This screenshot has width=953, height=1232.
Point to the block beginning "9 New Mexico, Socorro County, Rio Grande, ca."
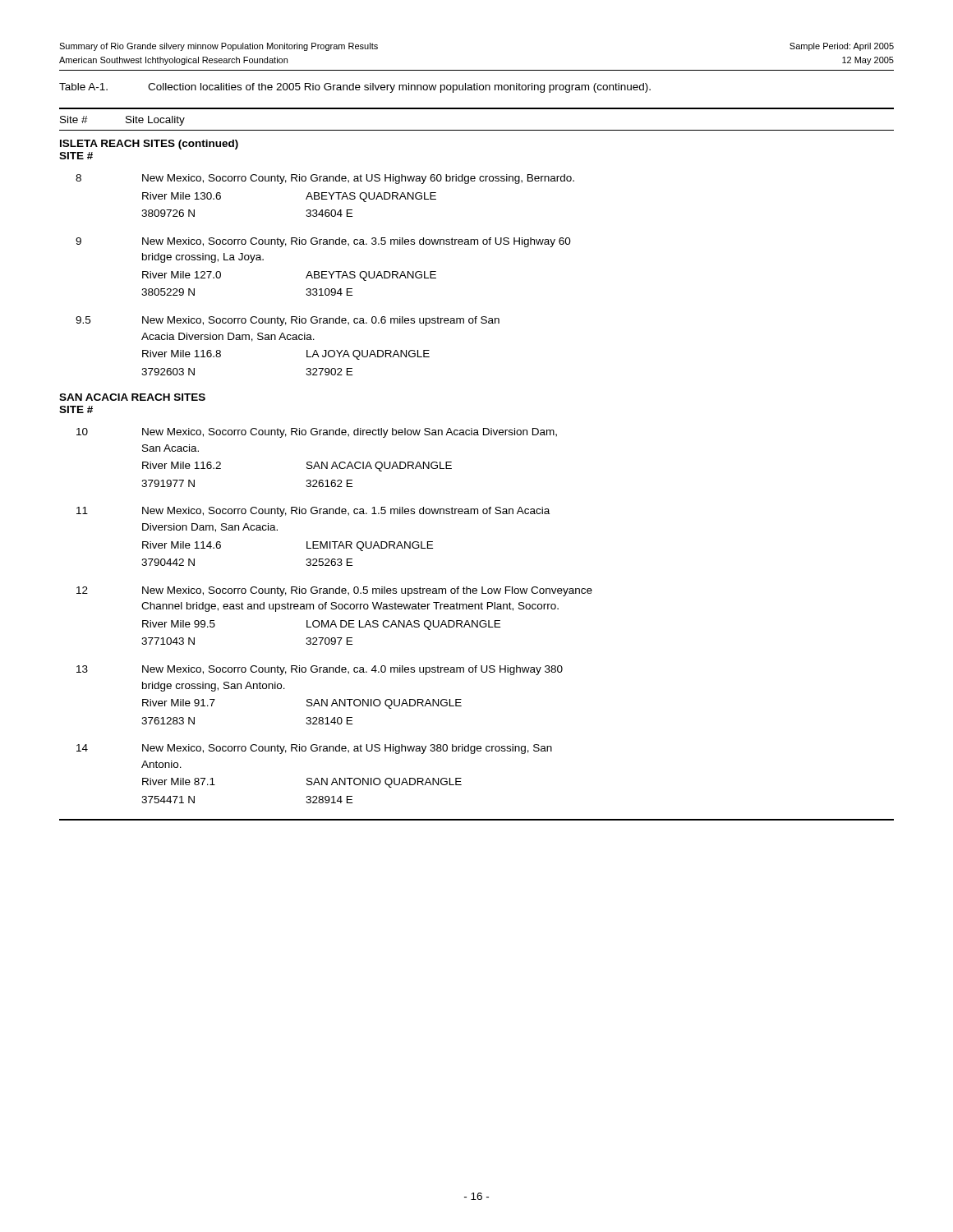[323, 242]
